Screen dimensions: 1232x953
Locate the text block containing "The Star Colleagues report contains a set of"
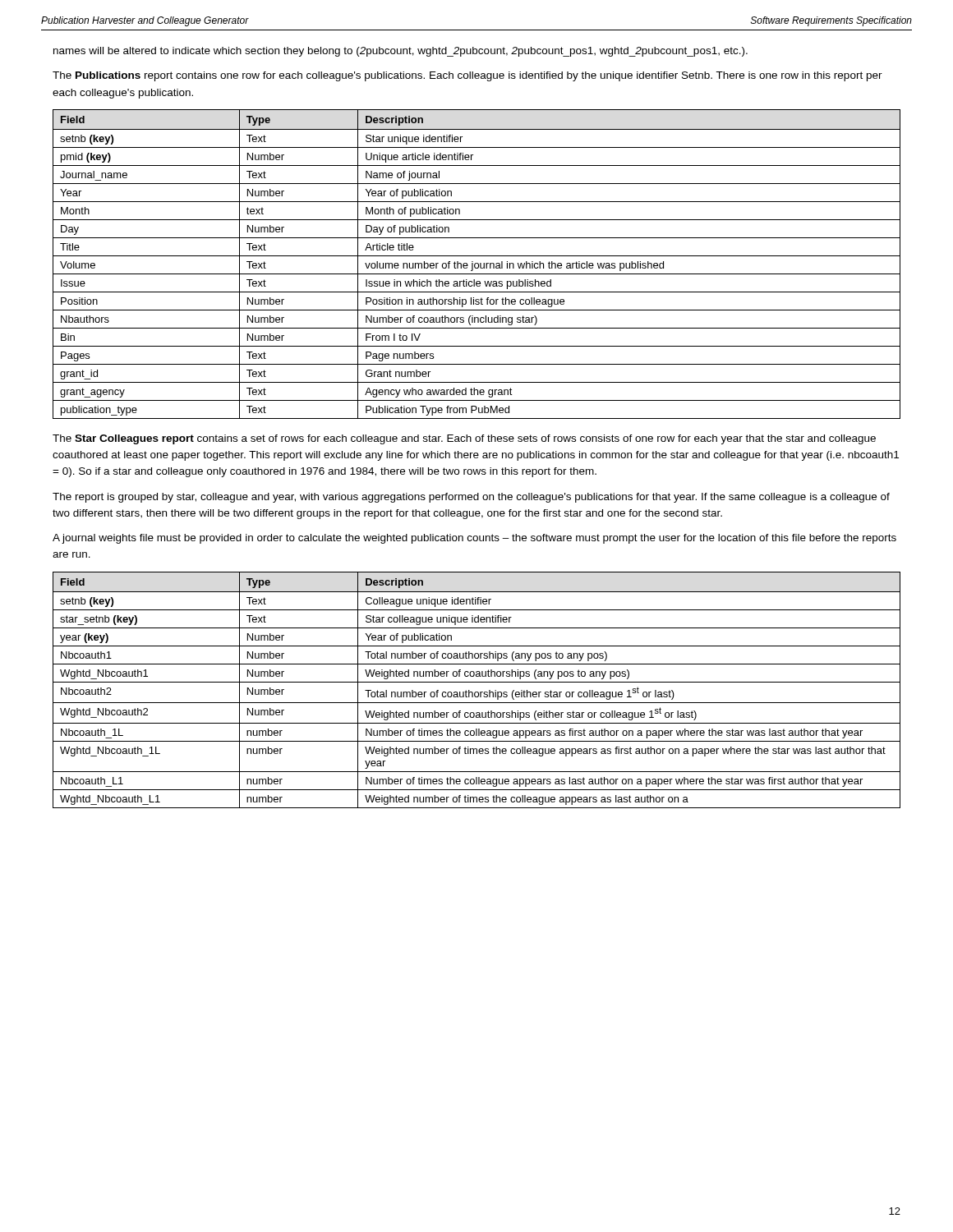pyautogui.click(x=476, y=455)
